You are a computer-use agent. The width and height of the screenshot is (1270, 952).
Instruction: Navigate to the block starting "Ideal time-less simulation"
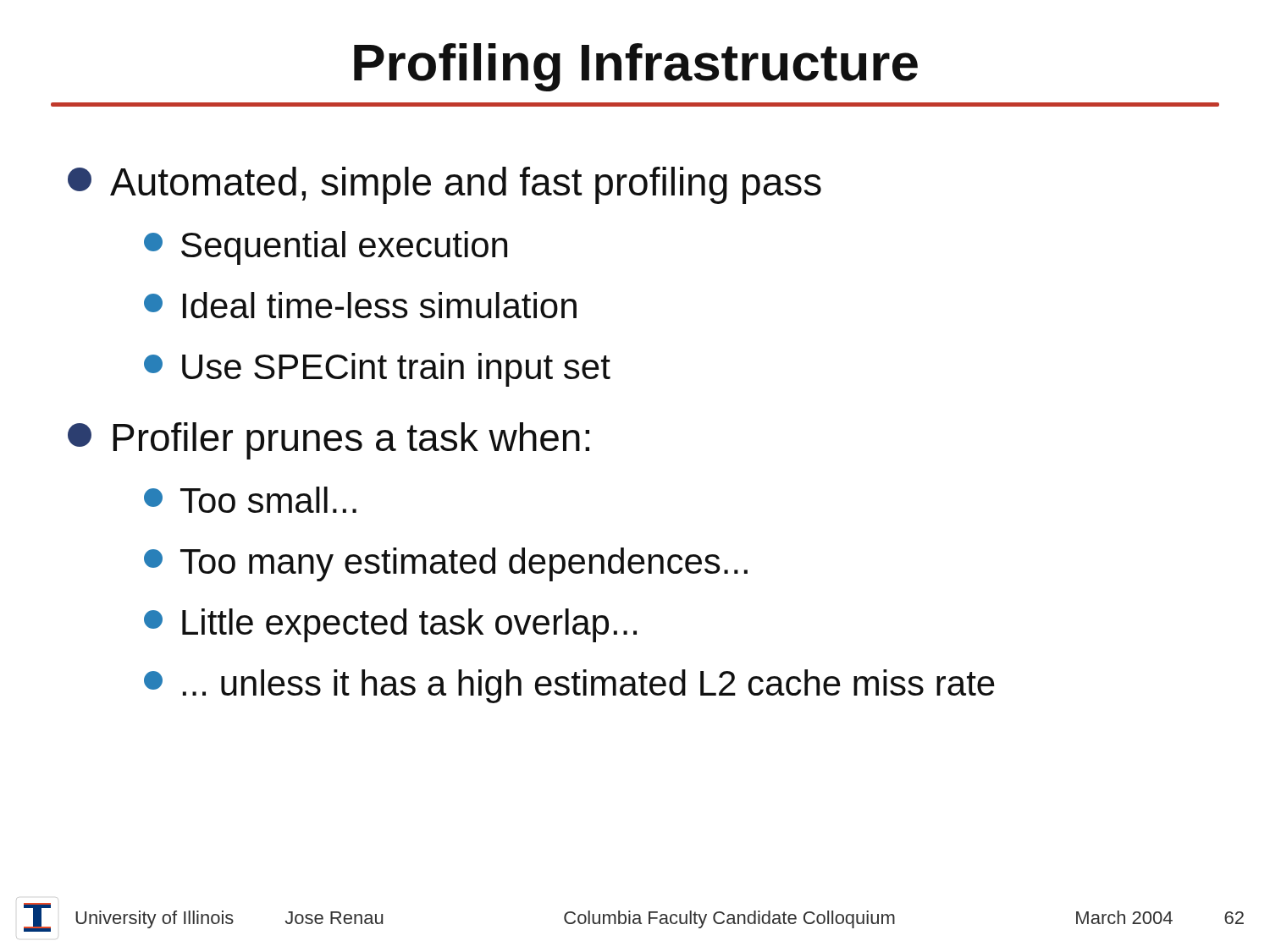point(361,306)
